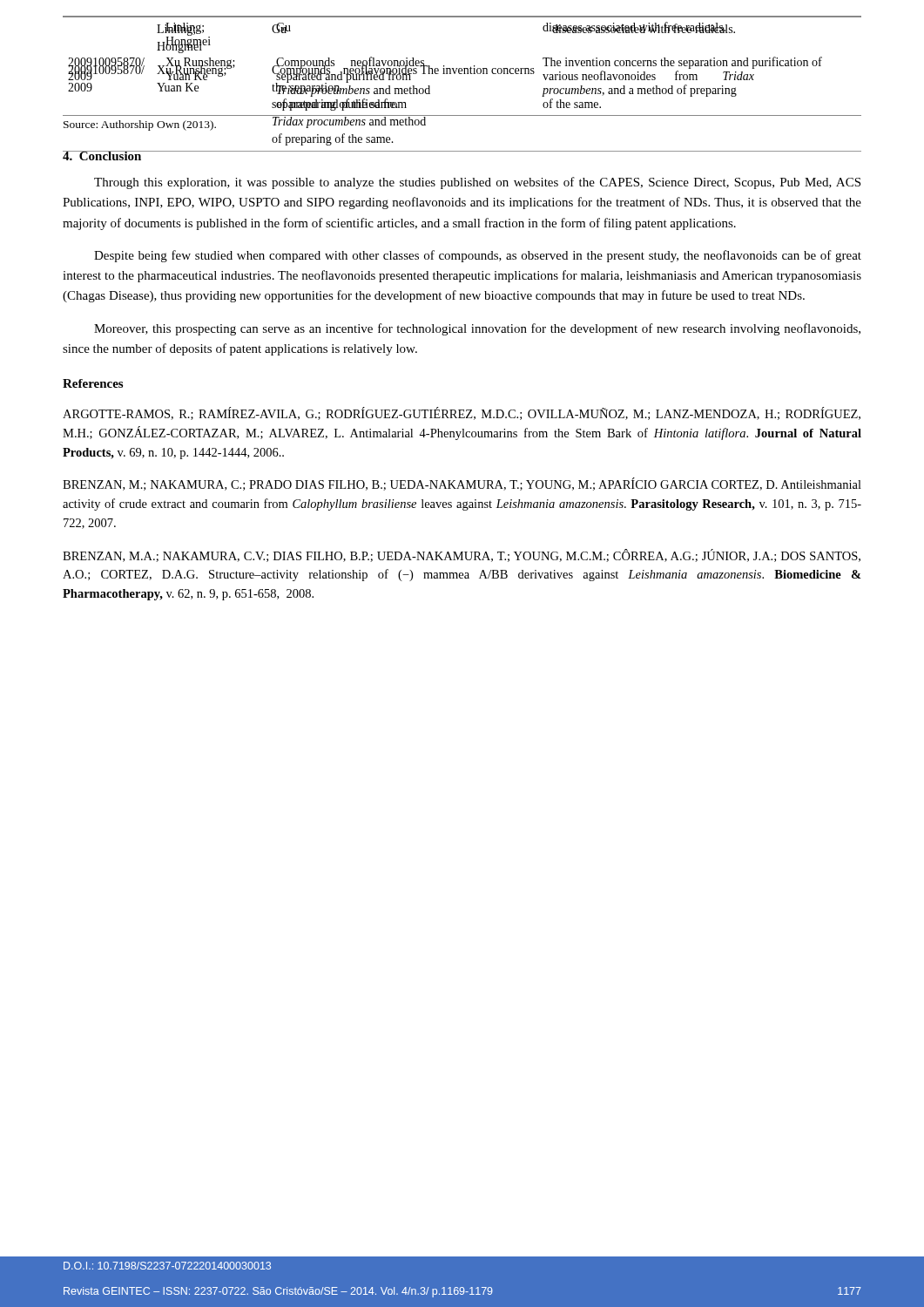Locate the block of text that opens with "Despite being few studied when compared"
The image size is (924, 1307).
pyautogui.click(x=462, y=275)
